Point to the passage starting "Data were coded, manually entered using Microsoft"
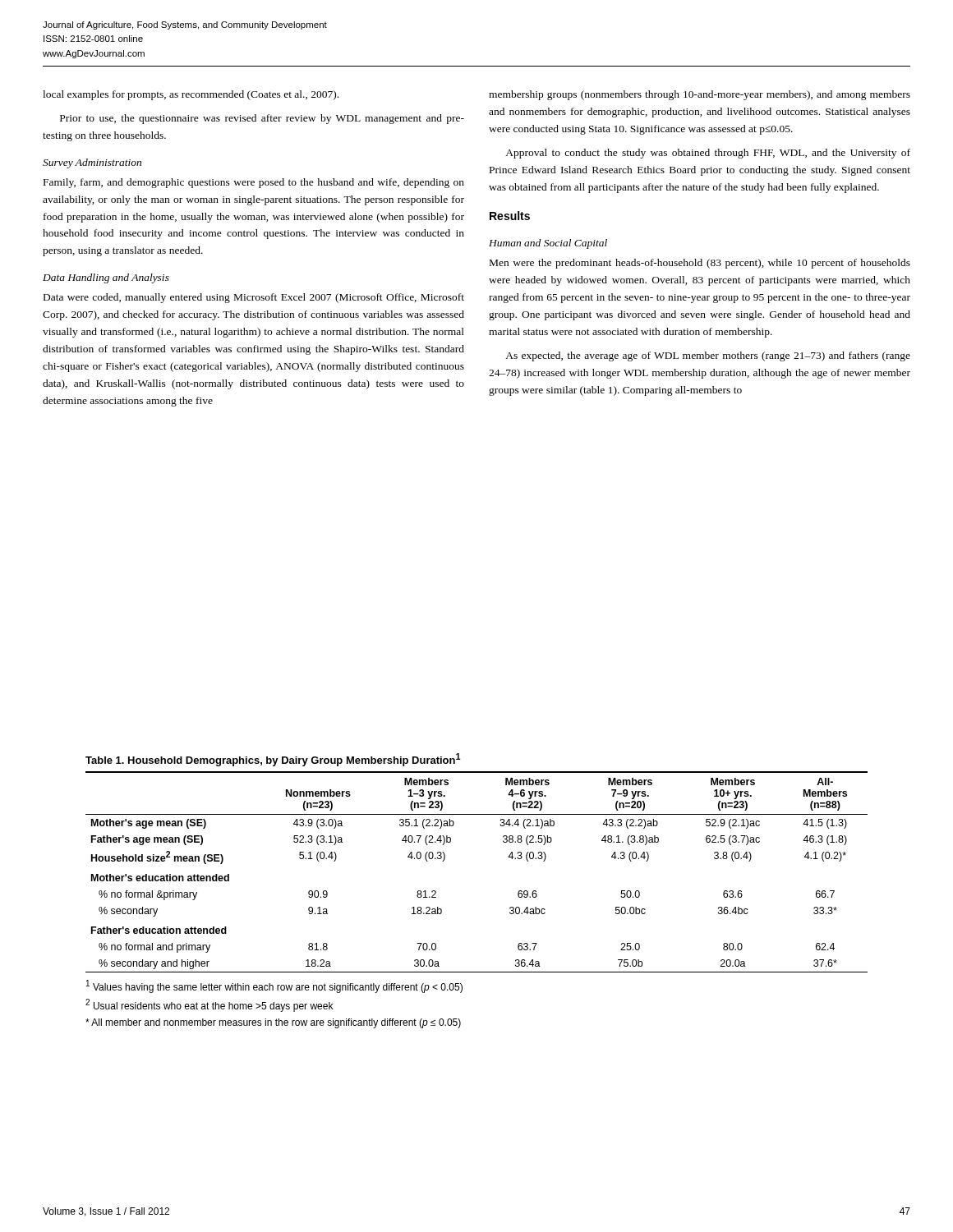 pyautogui.click(x=253, y=349)
